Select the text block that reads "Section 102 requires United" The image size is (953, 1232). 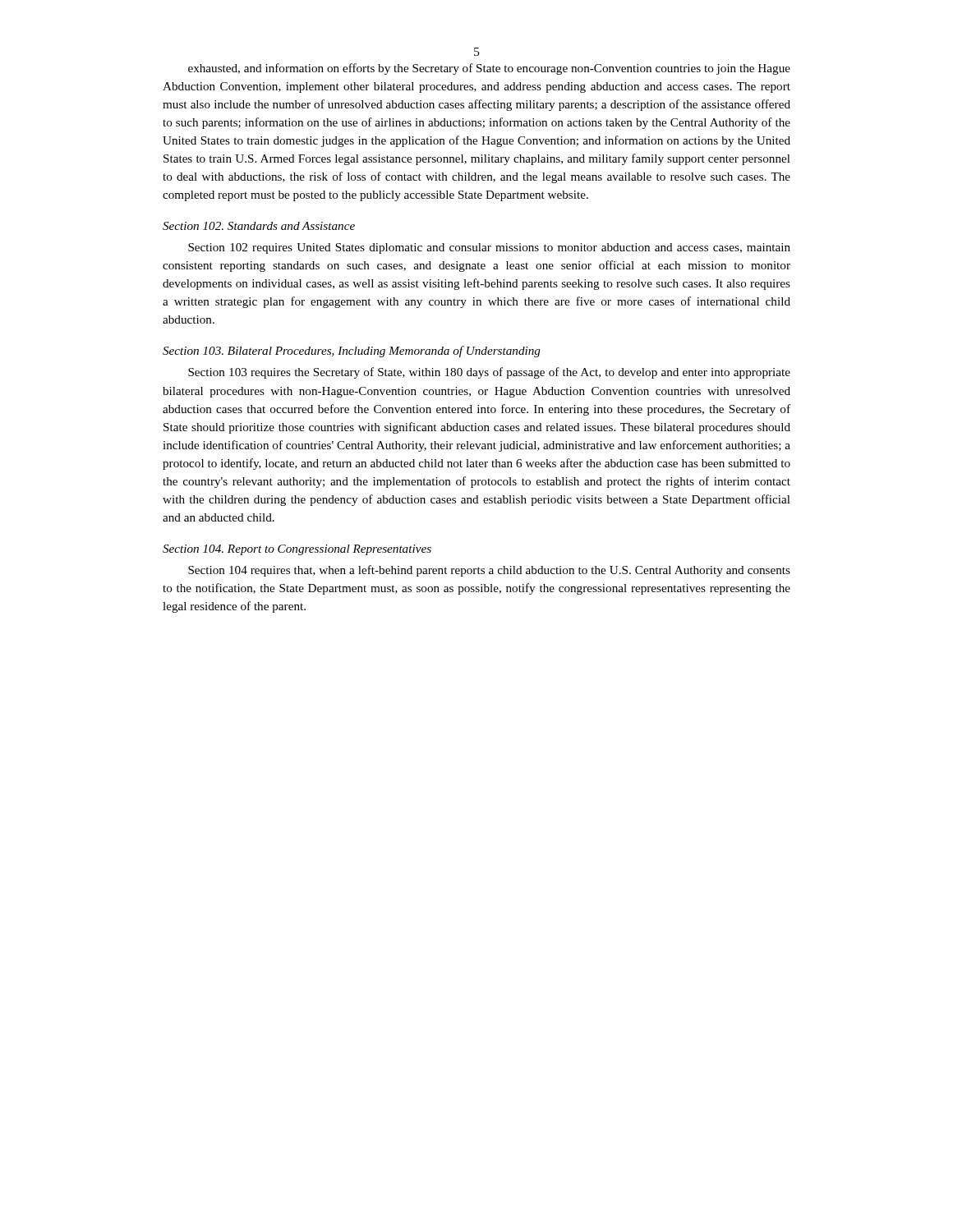coord(476,284)
